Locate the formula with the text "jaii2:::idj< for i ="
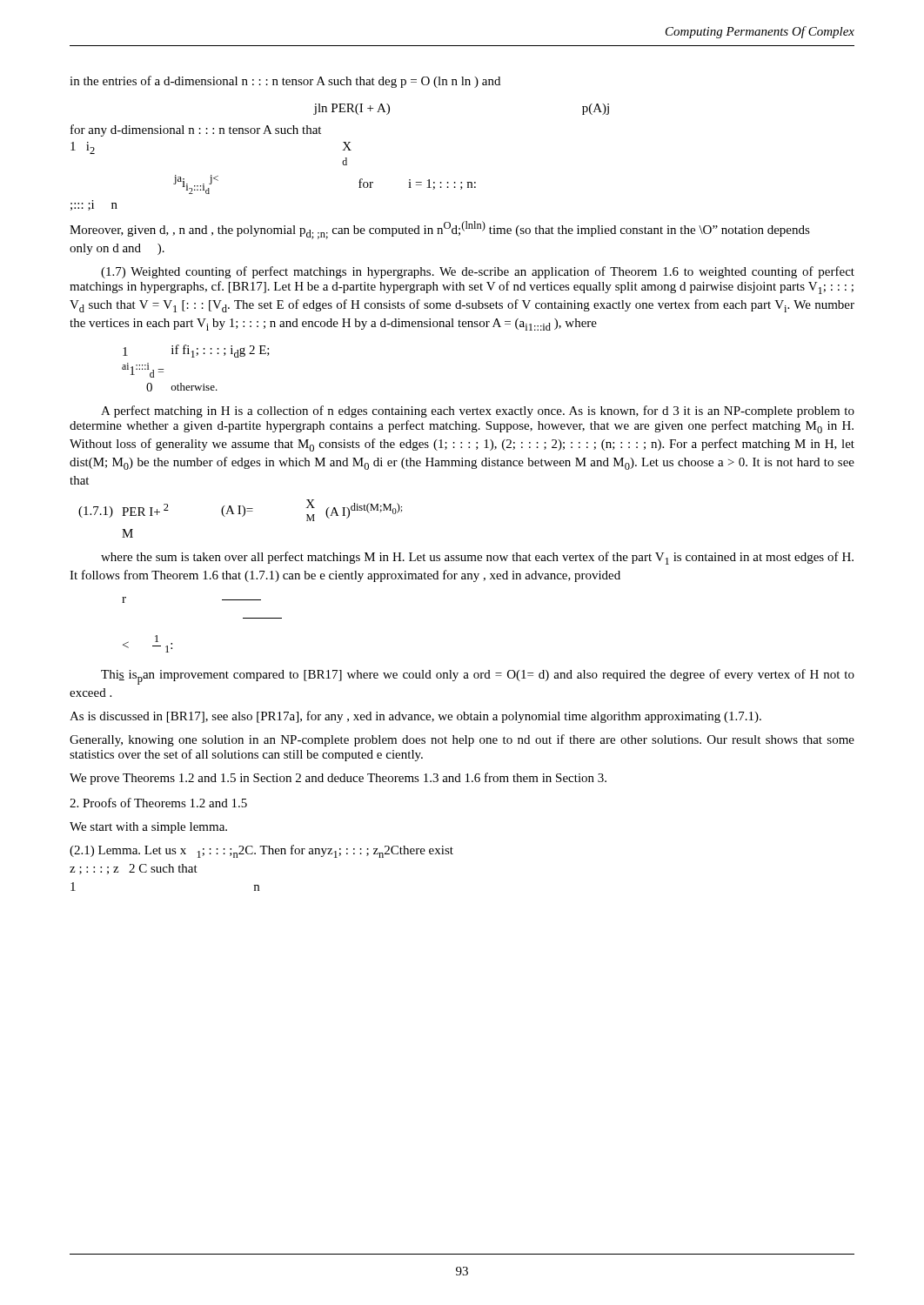This screenshot has height=1305, width=924. 209,184
